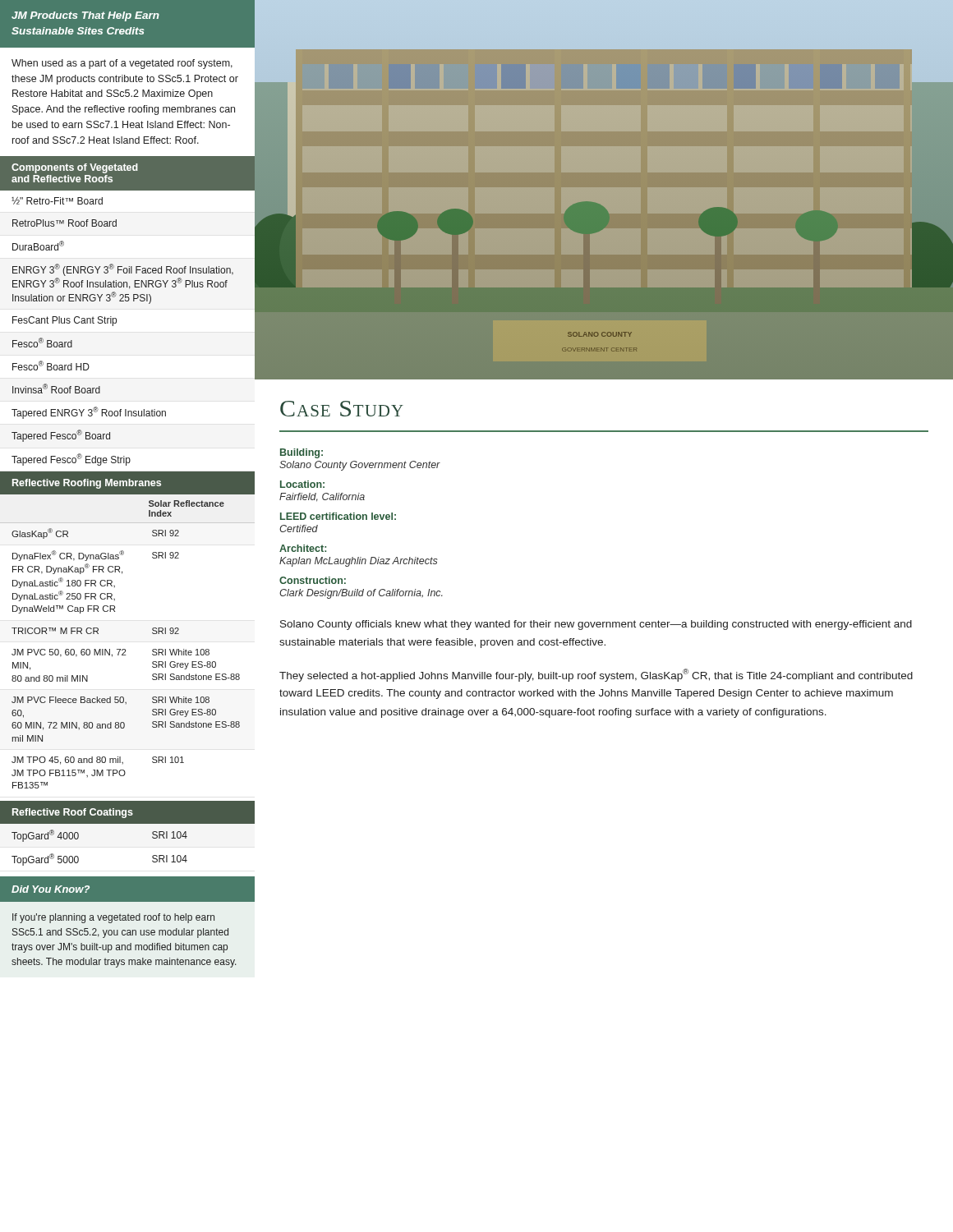Locate the text "Case Study"

click(x=342, y=408)
